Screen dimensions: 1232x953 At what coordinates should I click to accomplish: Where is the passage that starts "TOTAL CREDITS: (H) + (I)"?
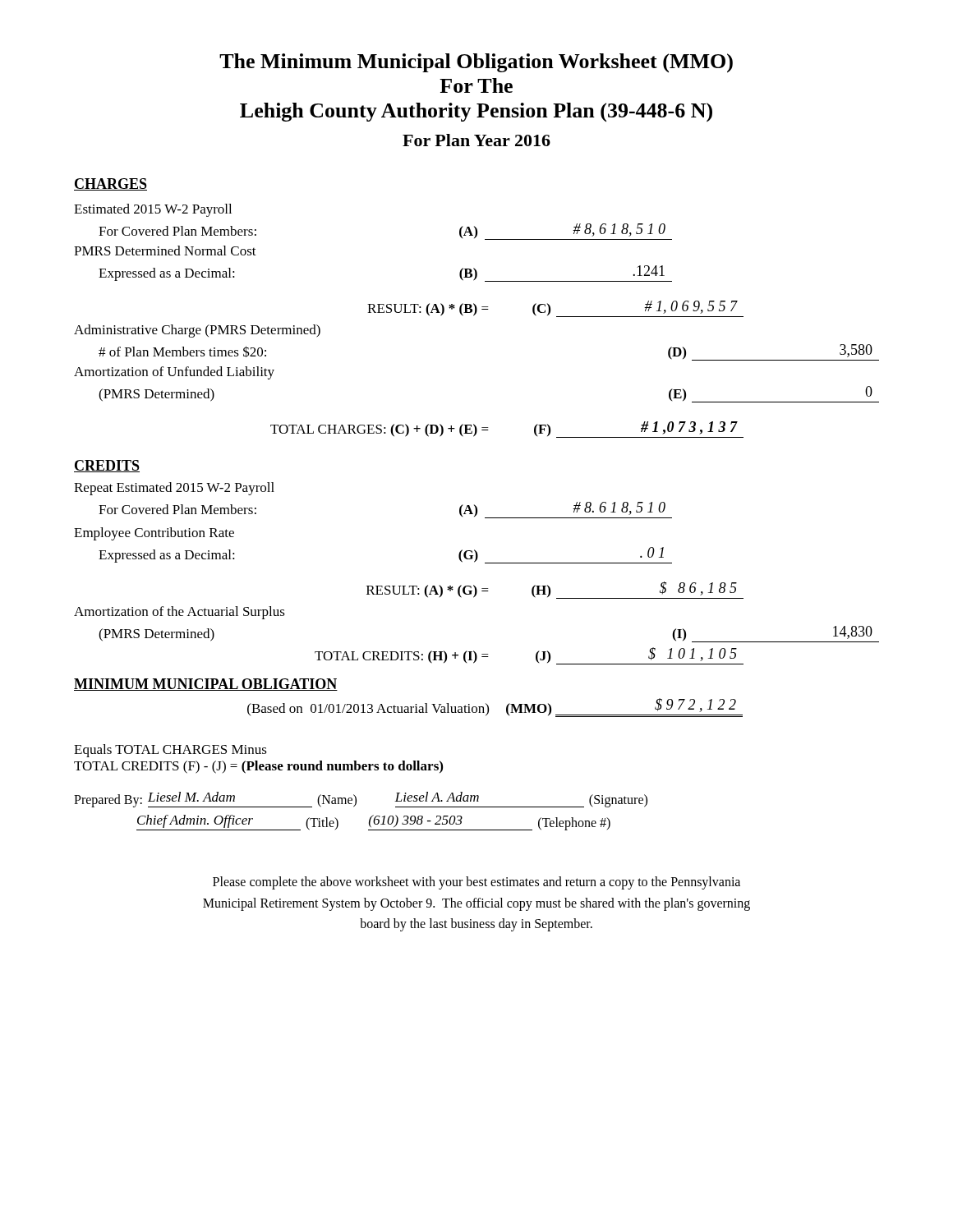coord(476,655)
